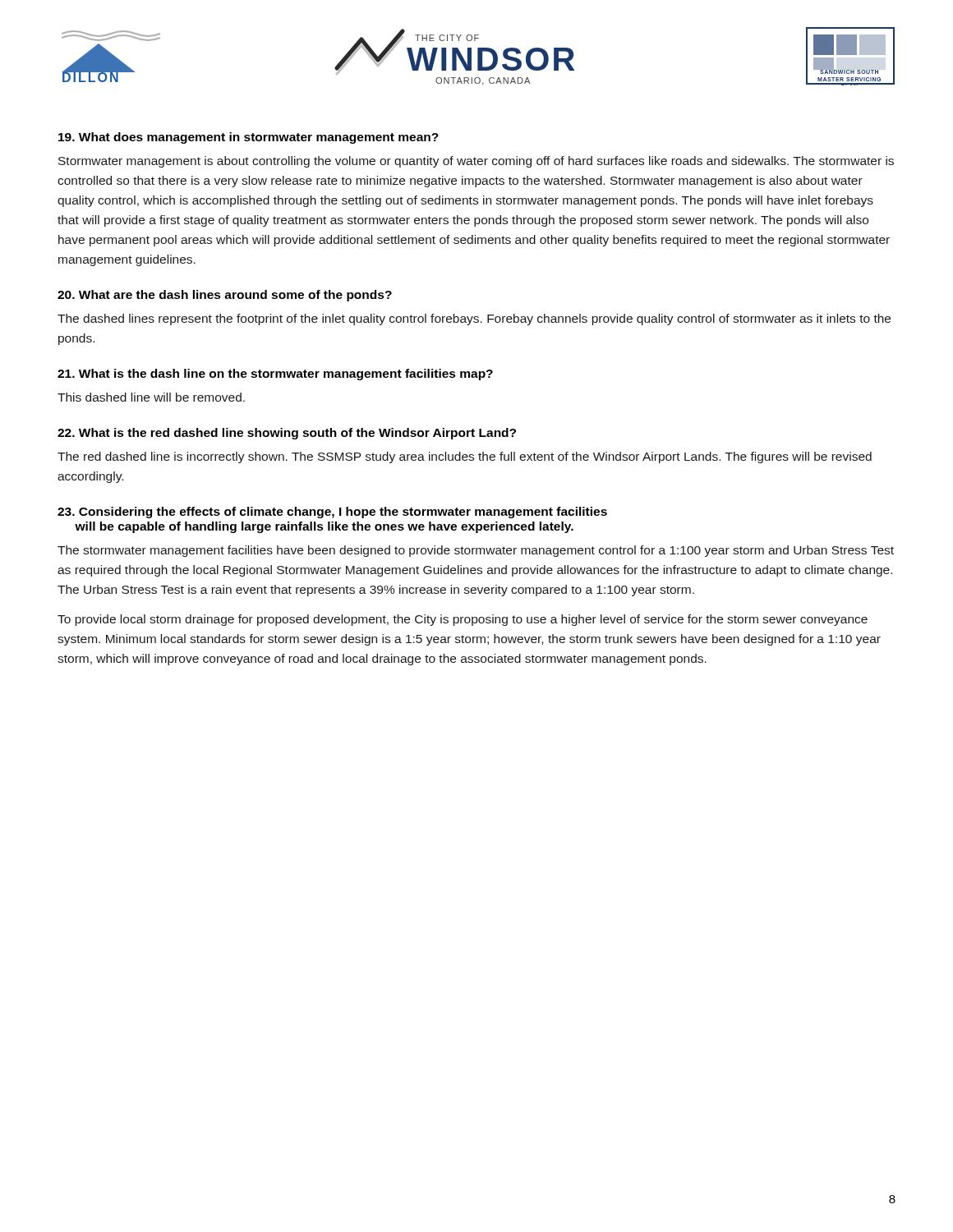The image size is (953, 1232).
Task: Locate the text block with the text "The stormwater management facilities"
Action: tap(476, 570)
